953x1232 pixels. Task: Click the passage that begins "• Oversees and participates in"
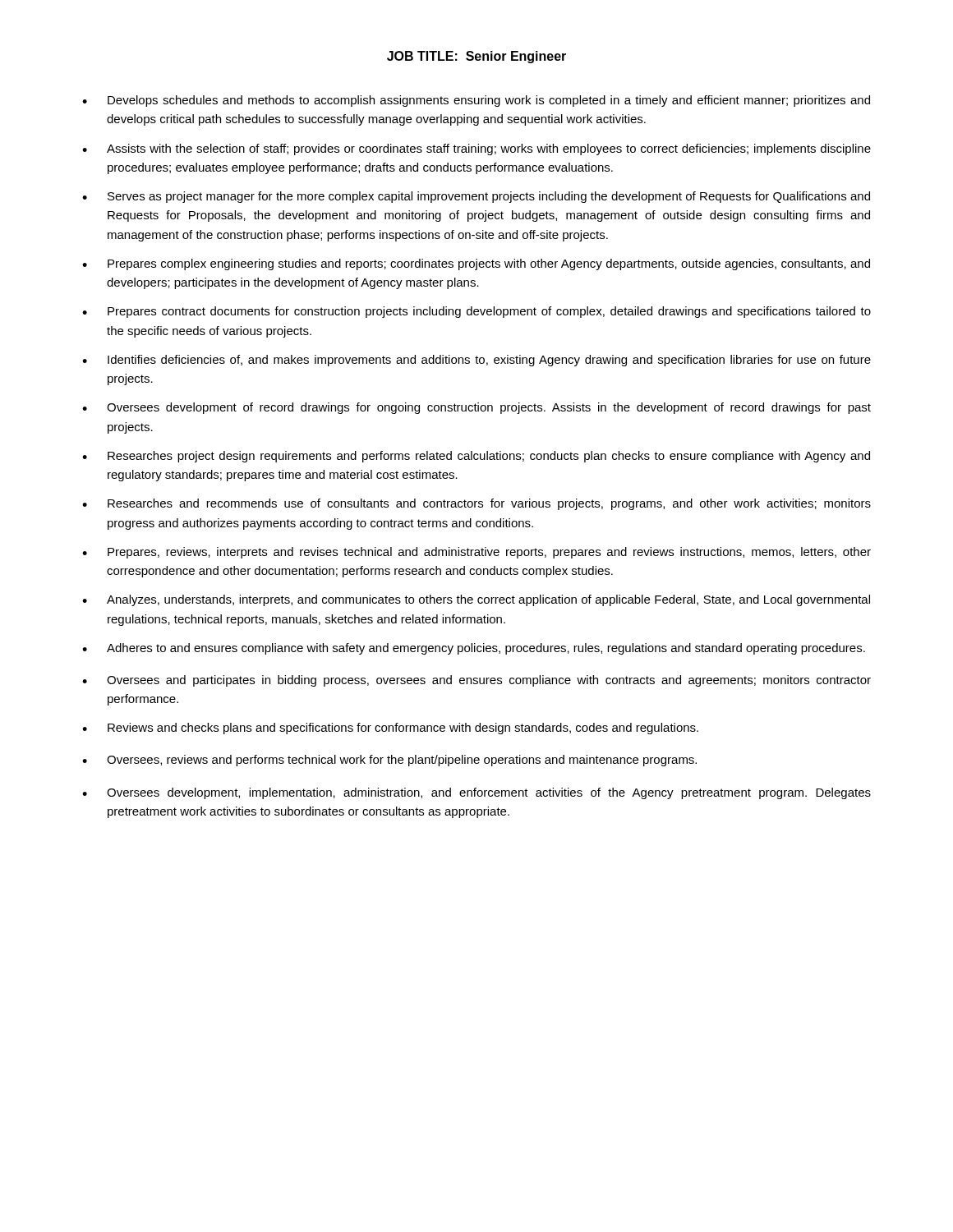[x=476, y=689]
